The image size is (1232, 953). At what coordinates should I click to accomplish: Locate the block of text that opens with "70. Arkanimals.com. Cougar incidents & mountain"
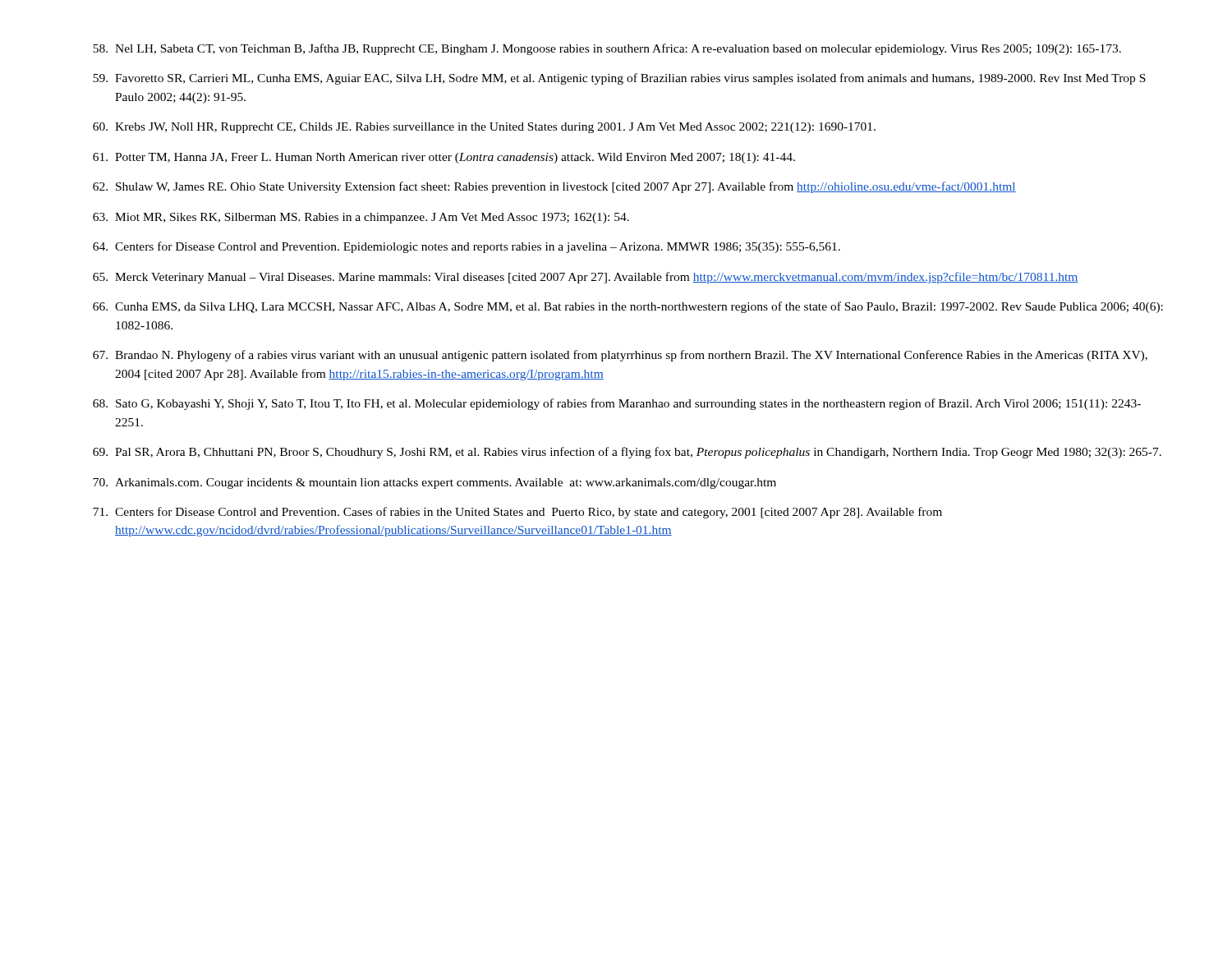point(616,482)
